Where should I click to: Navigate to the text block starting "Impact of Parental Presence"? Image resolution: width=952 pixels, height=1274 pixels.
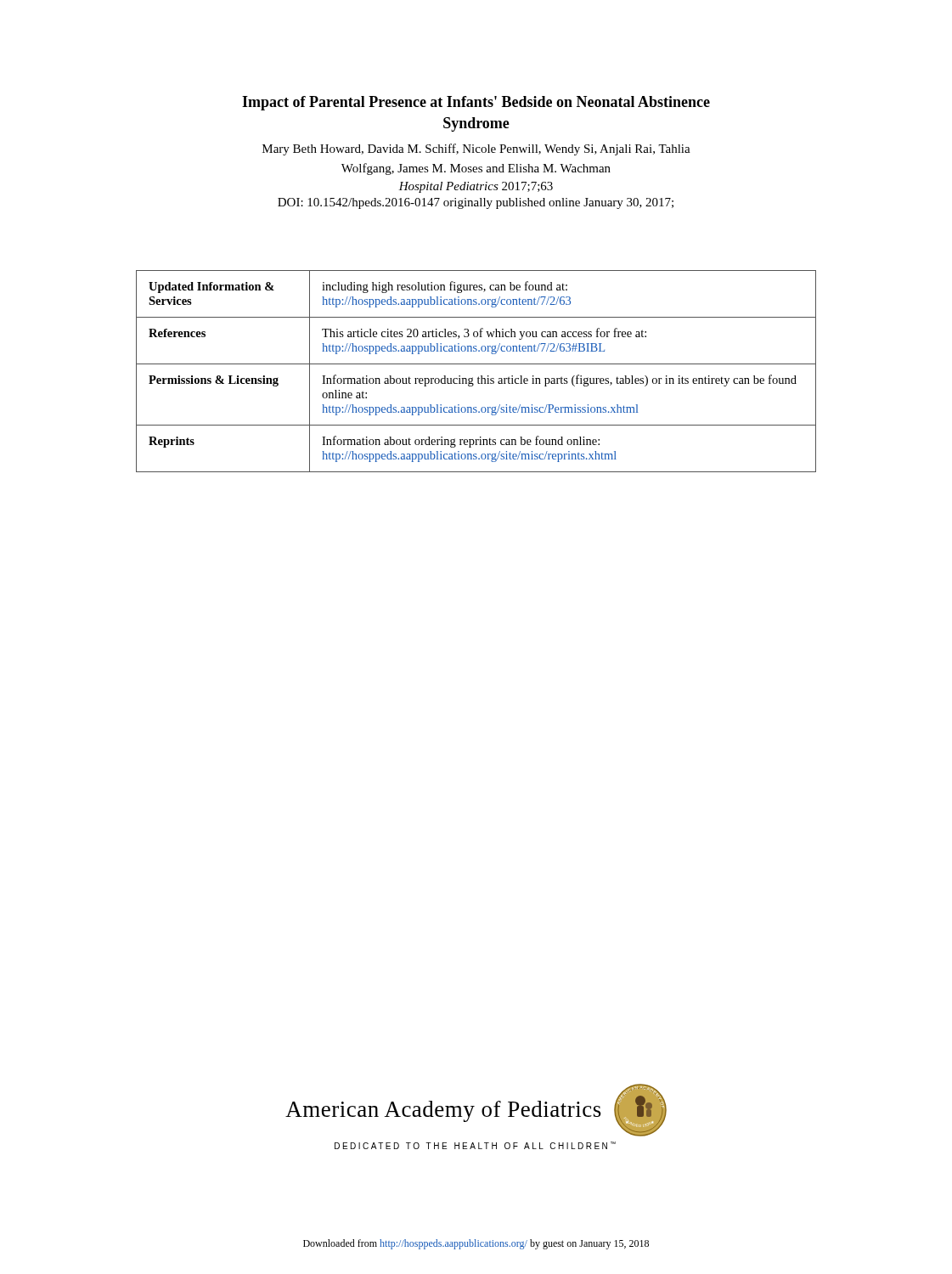tap(476, 151)
